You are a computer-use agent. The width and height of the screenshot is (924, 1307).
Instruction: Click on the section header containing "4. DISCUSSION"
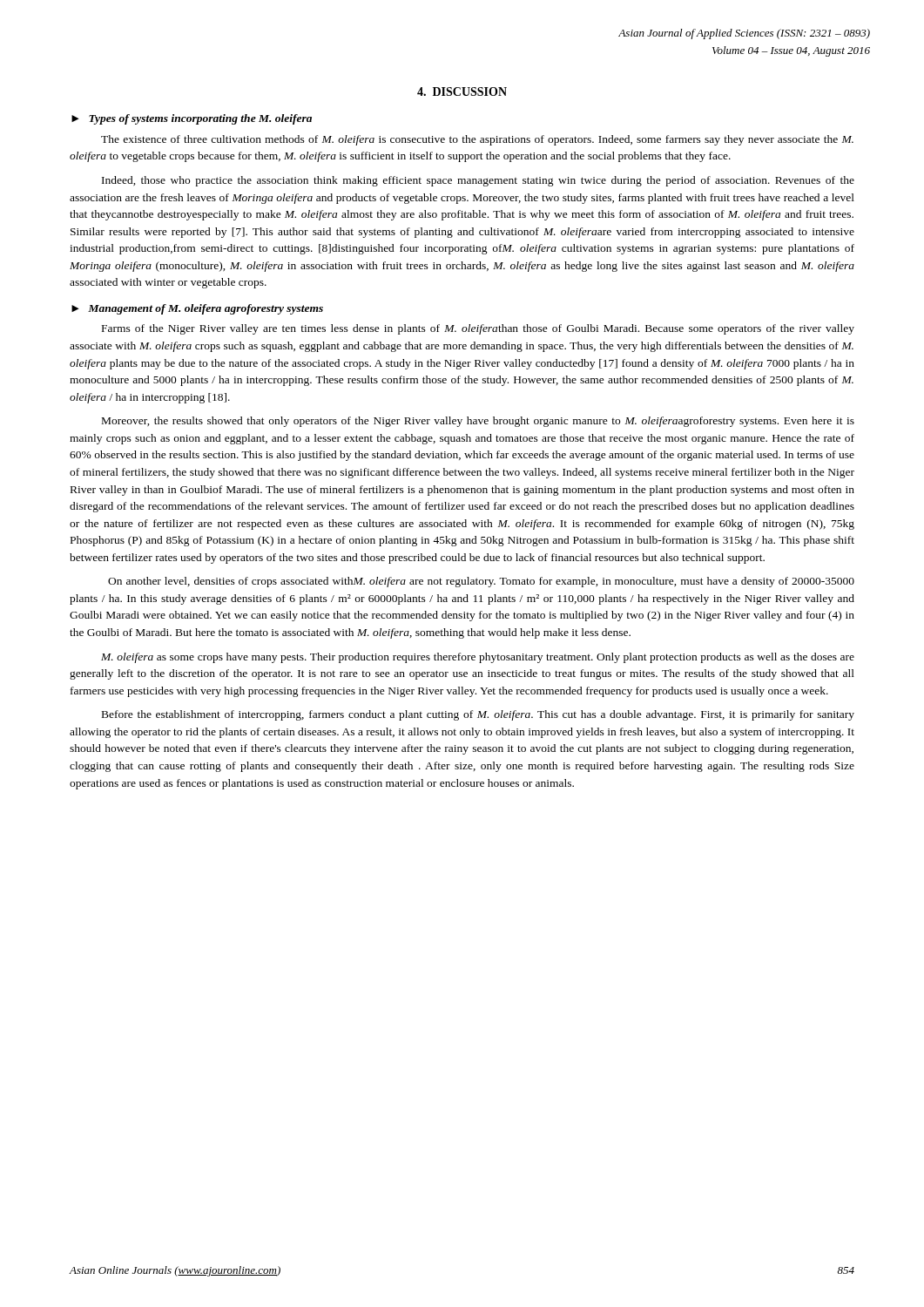[462, 92]
